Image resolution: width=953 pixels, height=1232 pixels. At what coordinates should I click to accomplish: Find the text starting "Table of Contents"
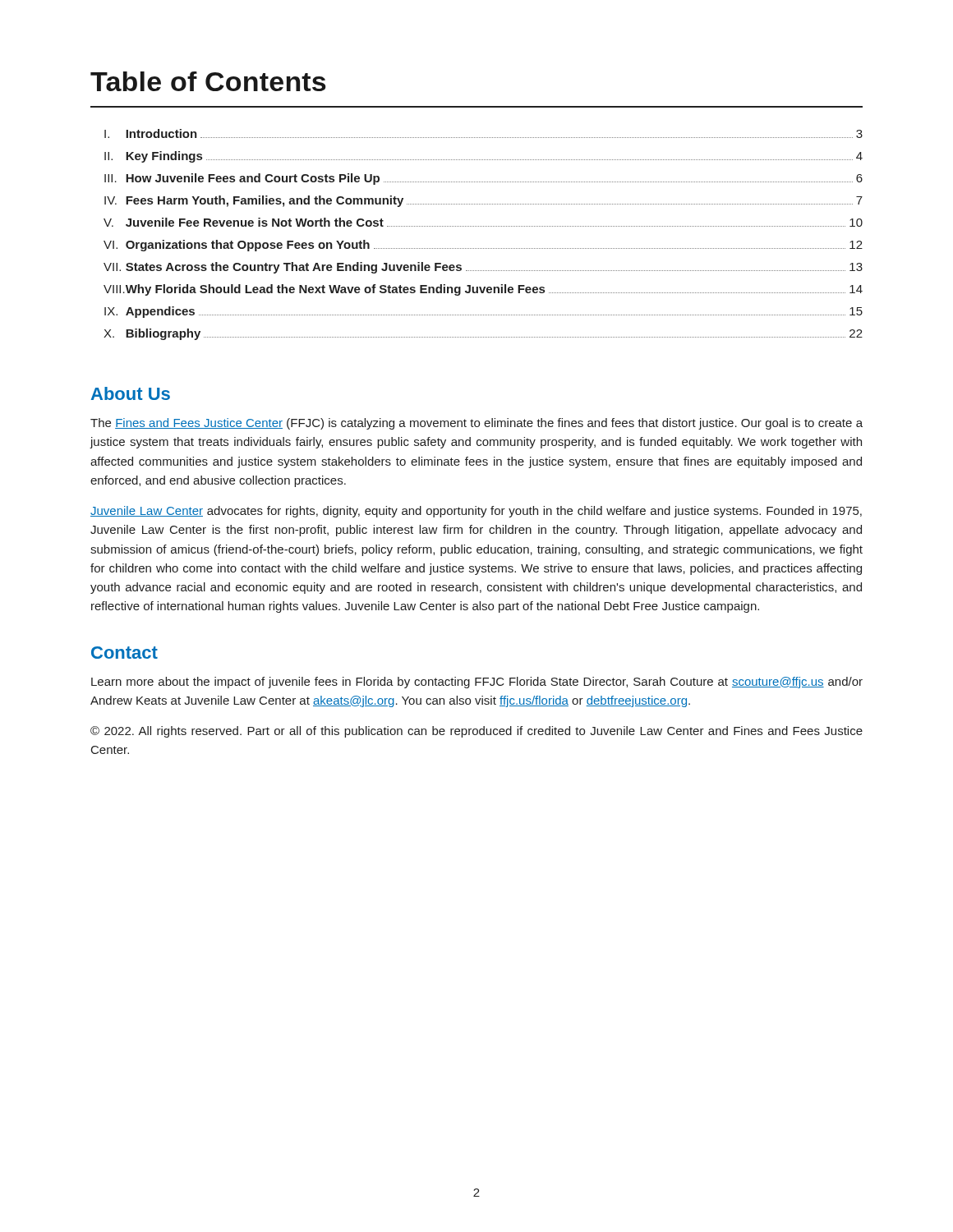click(208, 81)
